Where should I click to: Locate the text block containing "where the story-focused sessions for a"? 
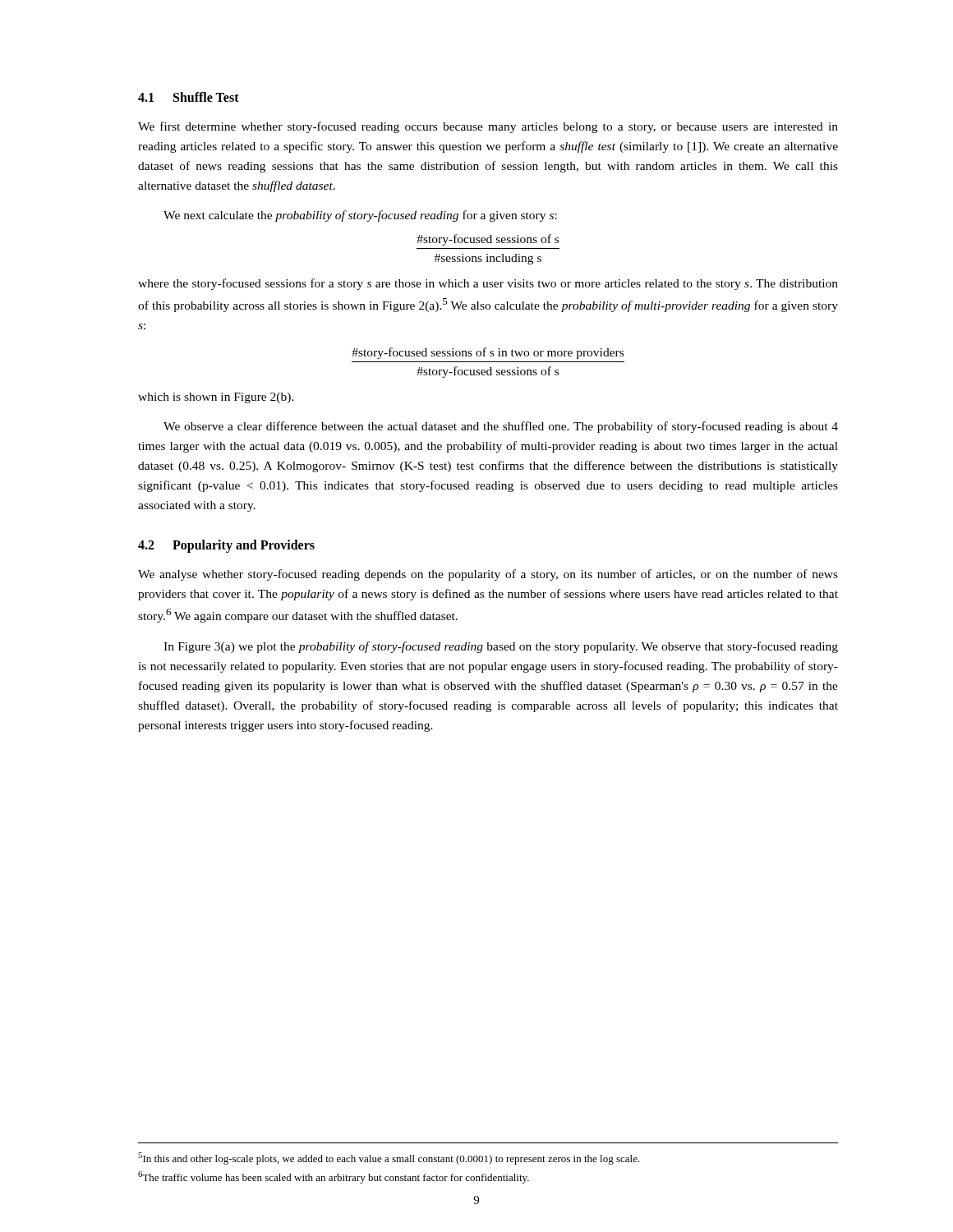(488, 304)
